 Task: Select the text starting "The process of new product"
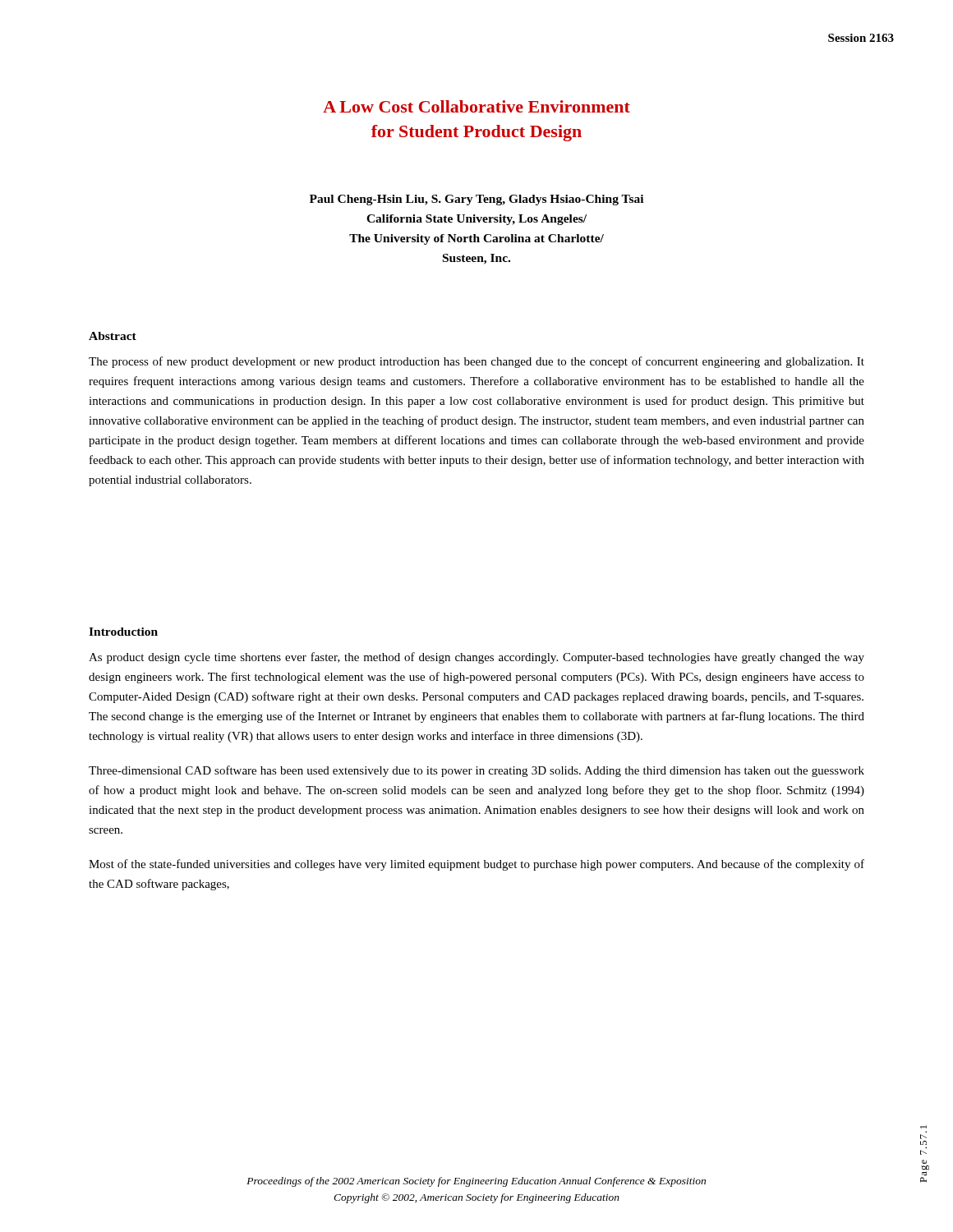point(476,421)
